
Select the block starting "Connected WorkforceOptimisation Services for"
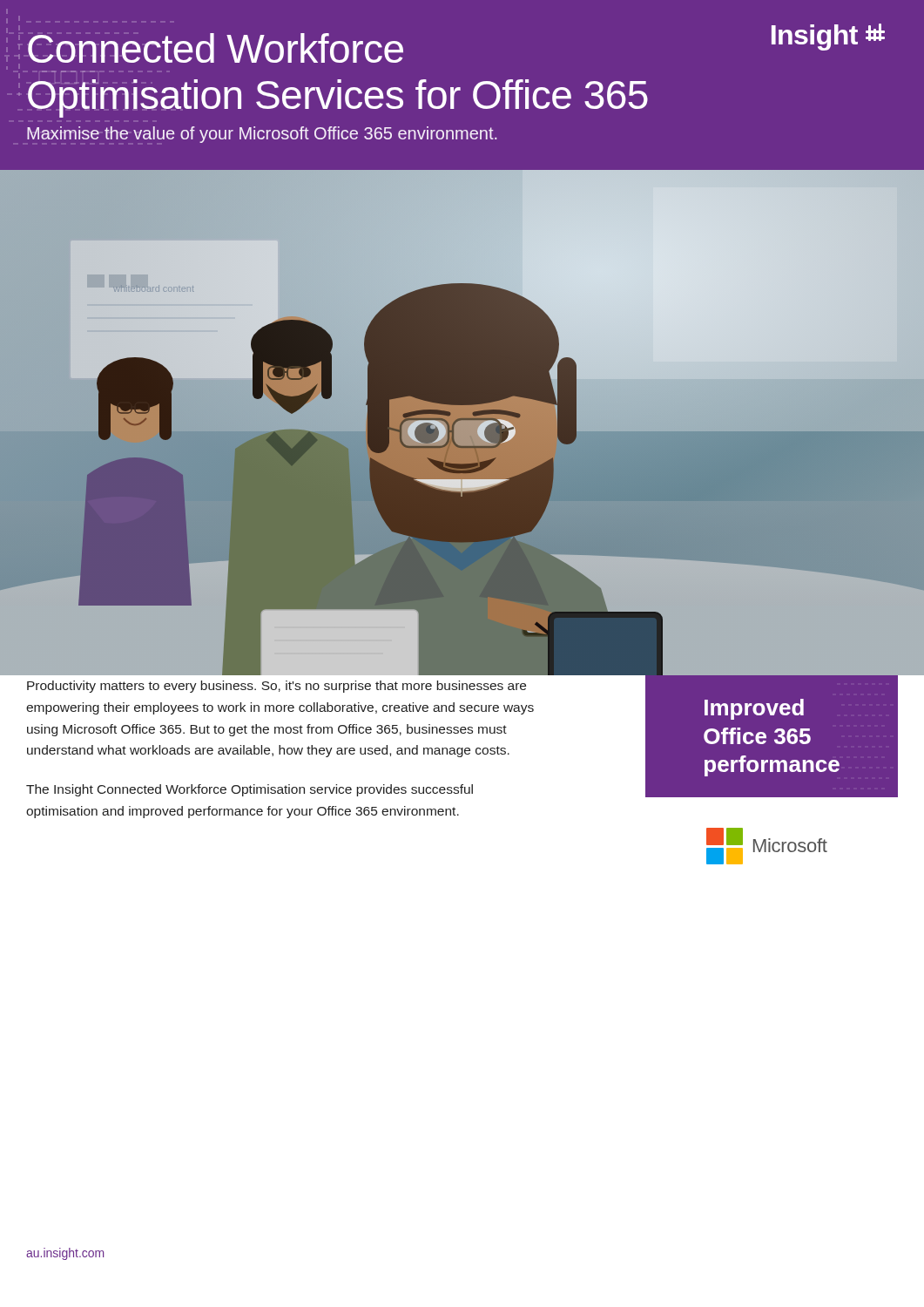[x=445, y=85]
